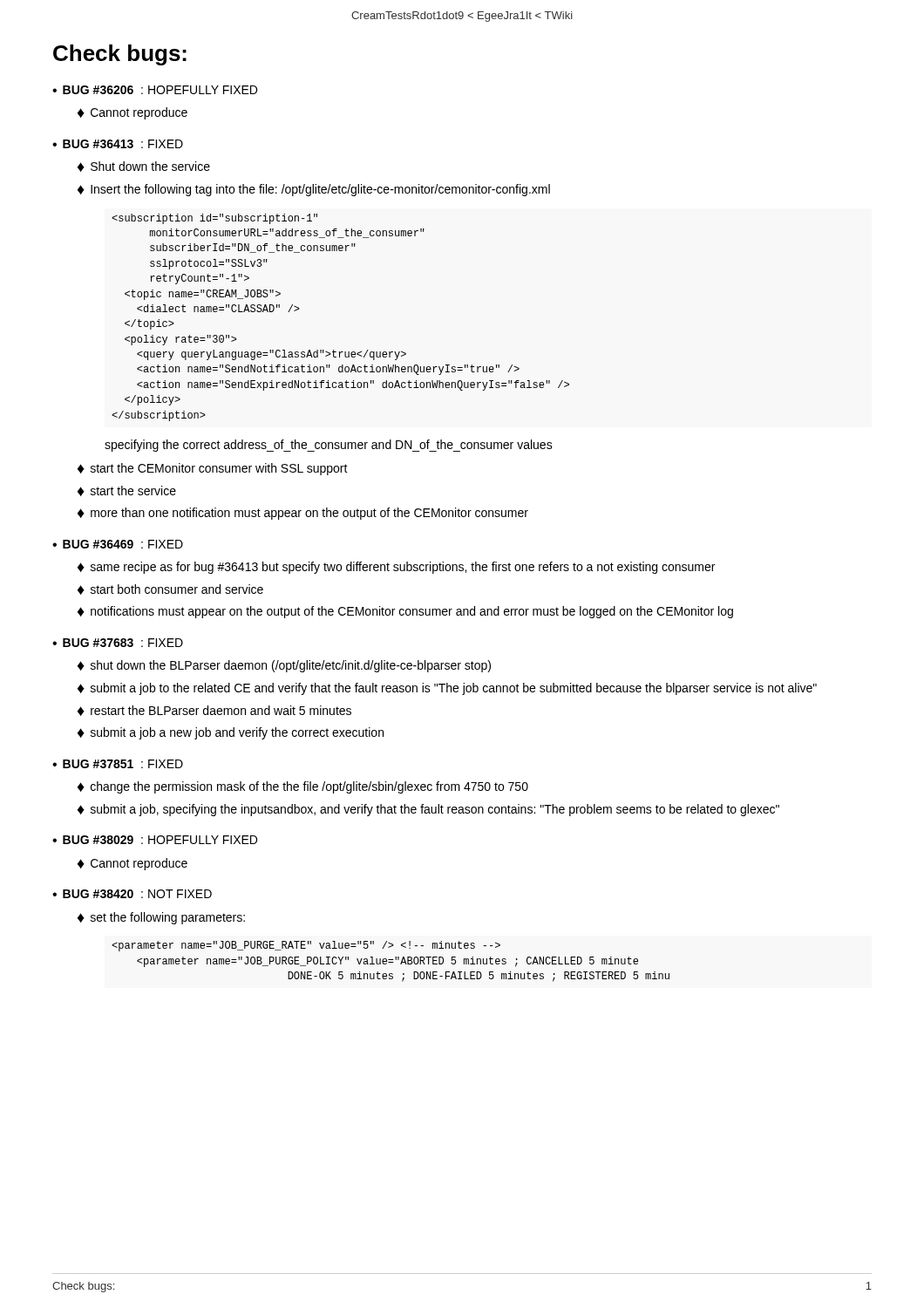Select the list item with the text "♦set the following parameters:"
Image resolution: width=924 pixels, height=1308 pixels.
(161, 918)
